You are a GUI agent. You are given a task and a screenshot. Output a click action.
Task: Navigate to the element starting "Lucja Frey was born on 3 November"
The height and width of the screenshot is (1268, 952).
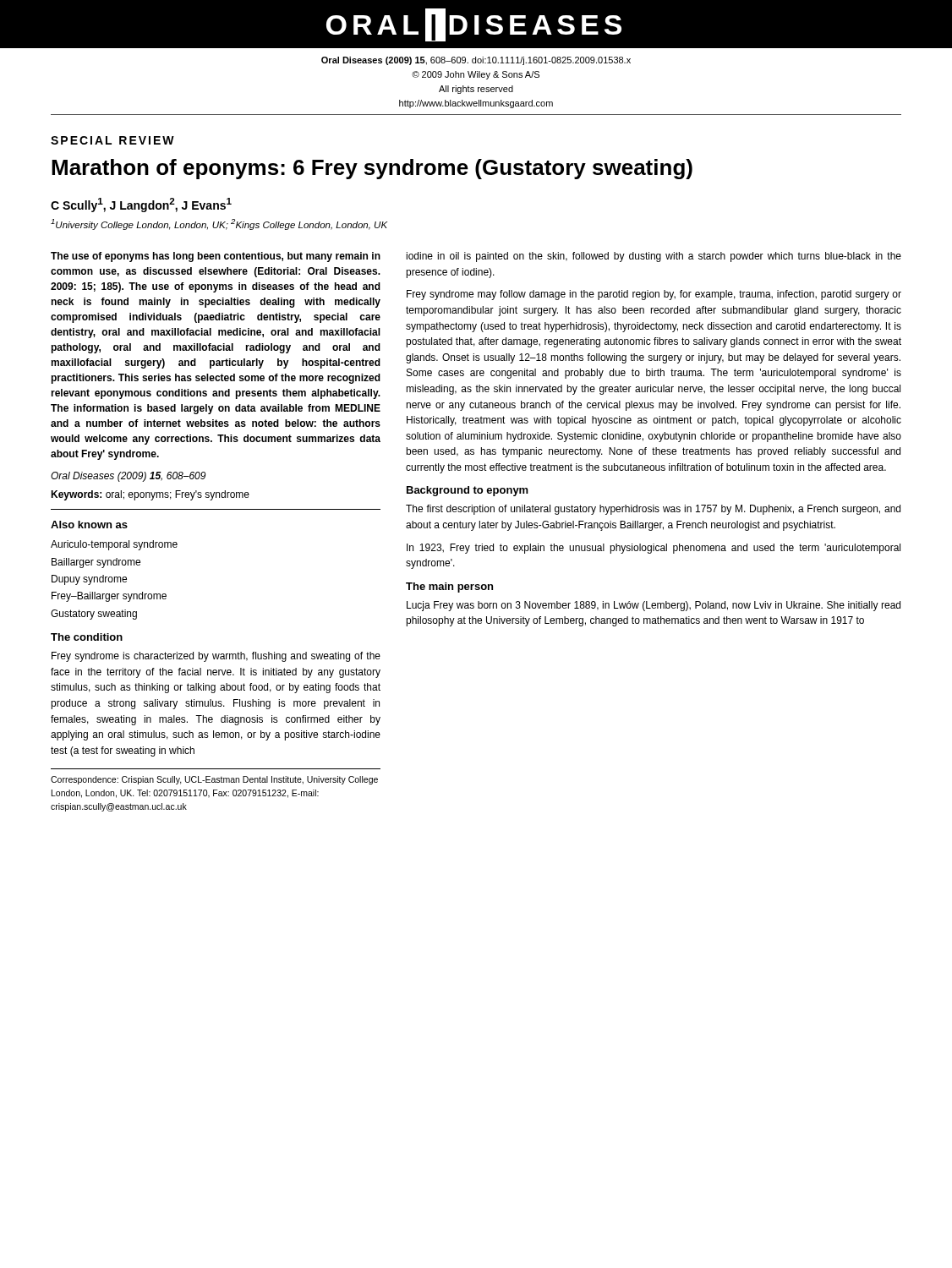(x=654, y=613)
